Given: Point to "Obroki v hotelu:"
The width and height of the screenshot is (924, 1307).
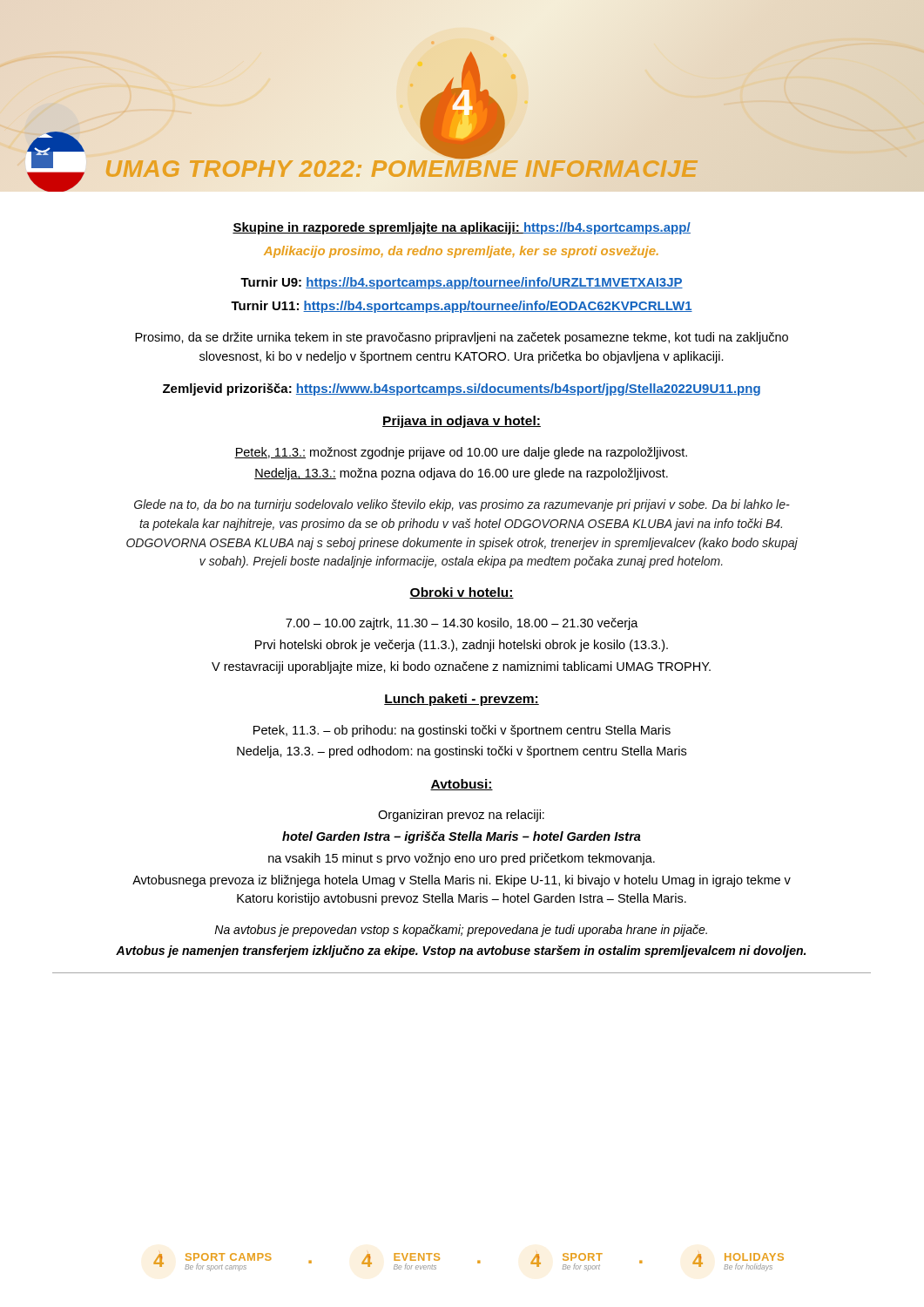Looking at the screenshot, I should 462,592.
